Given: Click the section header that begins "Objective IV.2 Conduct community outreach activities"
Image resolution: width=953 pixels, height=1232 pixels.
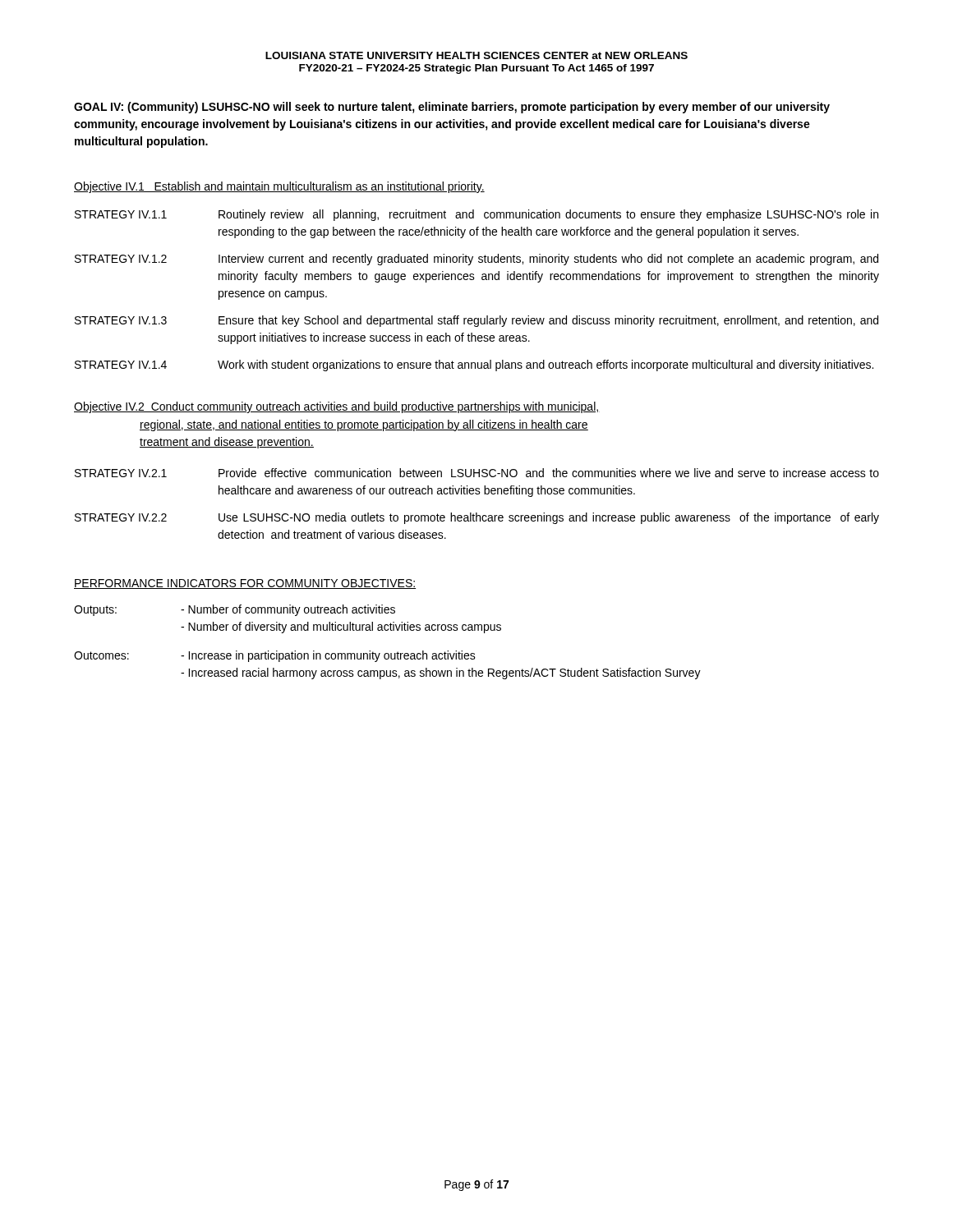Looking at the screenshot, I should (x=337, y=424).
